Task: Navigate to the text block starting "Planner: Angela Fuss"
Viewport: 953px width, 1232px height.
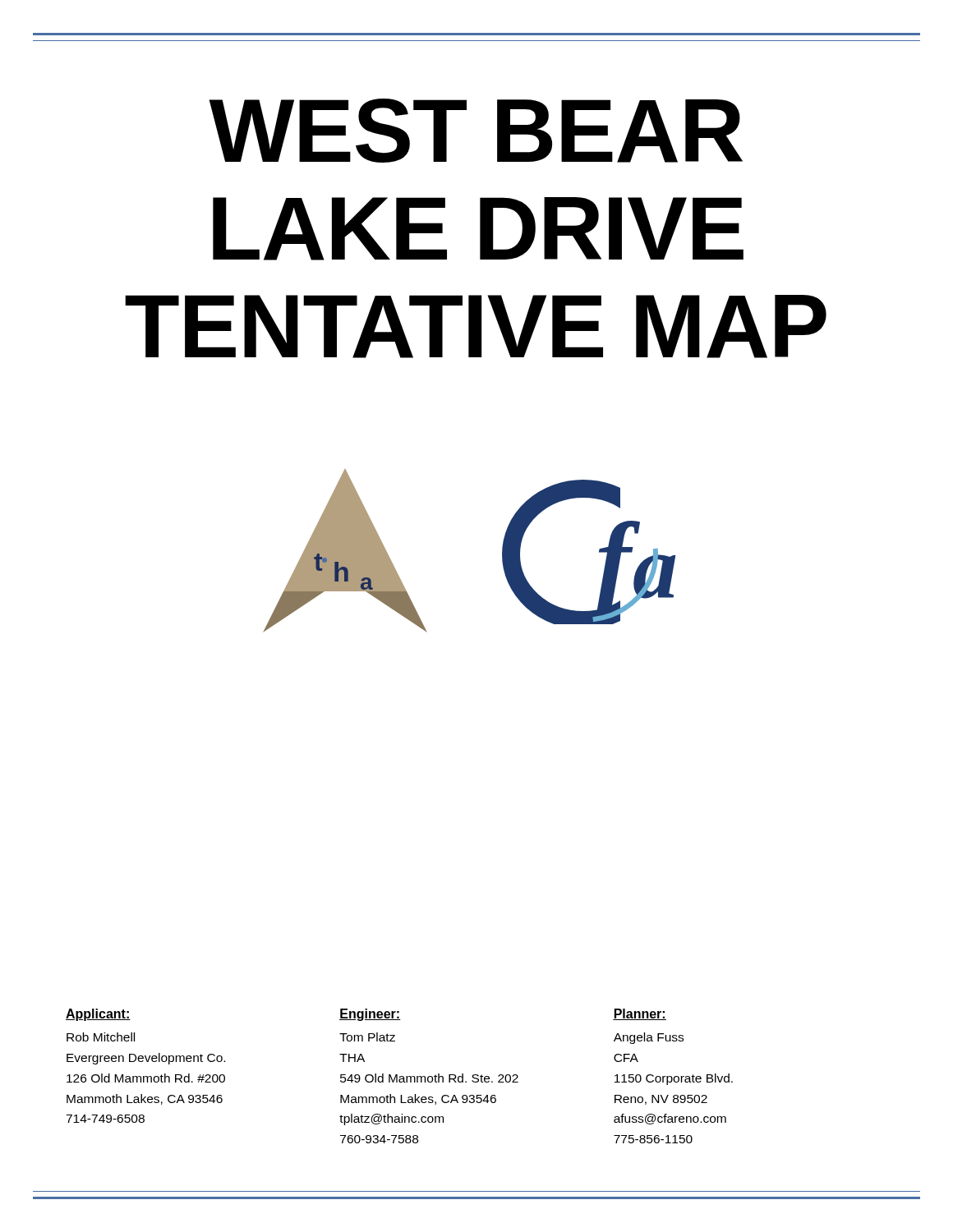Action: click(640, 1014)
